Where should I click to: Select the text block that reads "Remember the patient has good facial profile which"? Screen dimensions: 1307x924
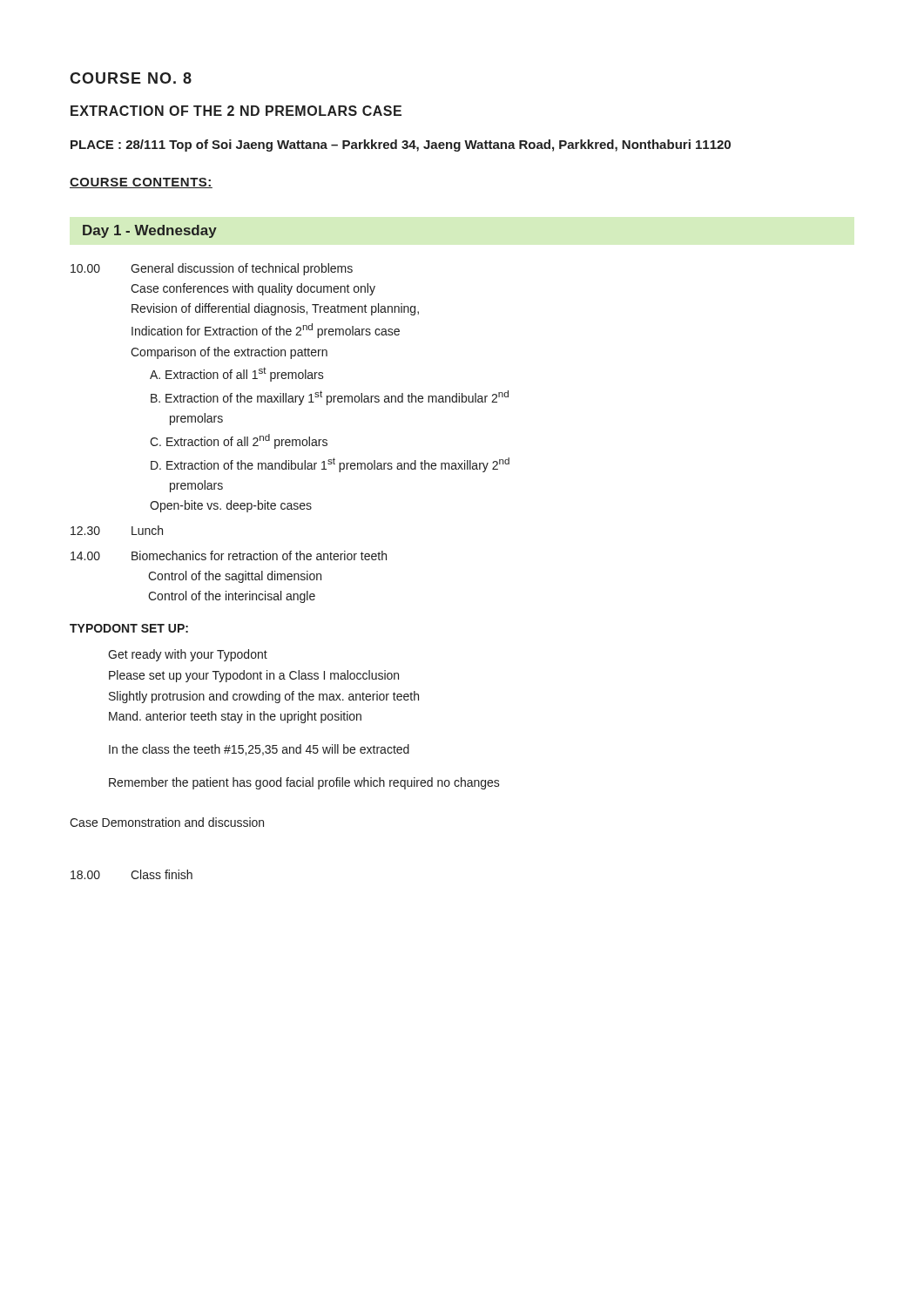pos(304,783)
